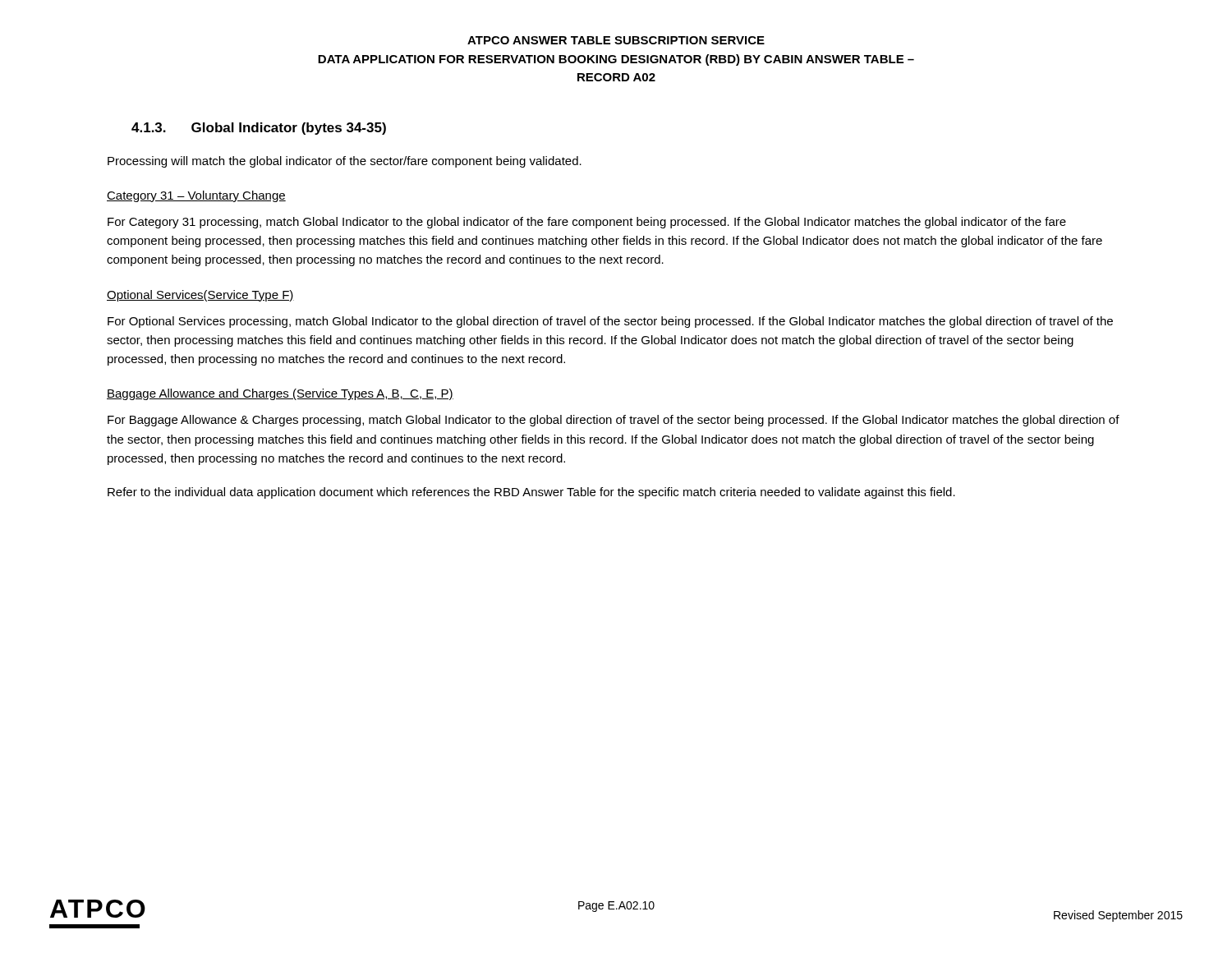Point to "4.1.3.Global Indicator (bytes 34-35)"
The width and height of the screenshot is (1232, 953).
pos(259,127)
